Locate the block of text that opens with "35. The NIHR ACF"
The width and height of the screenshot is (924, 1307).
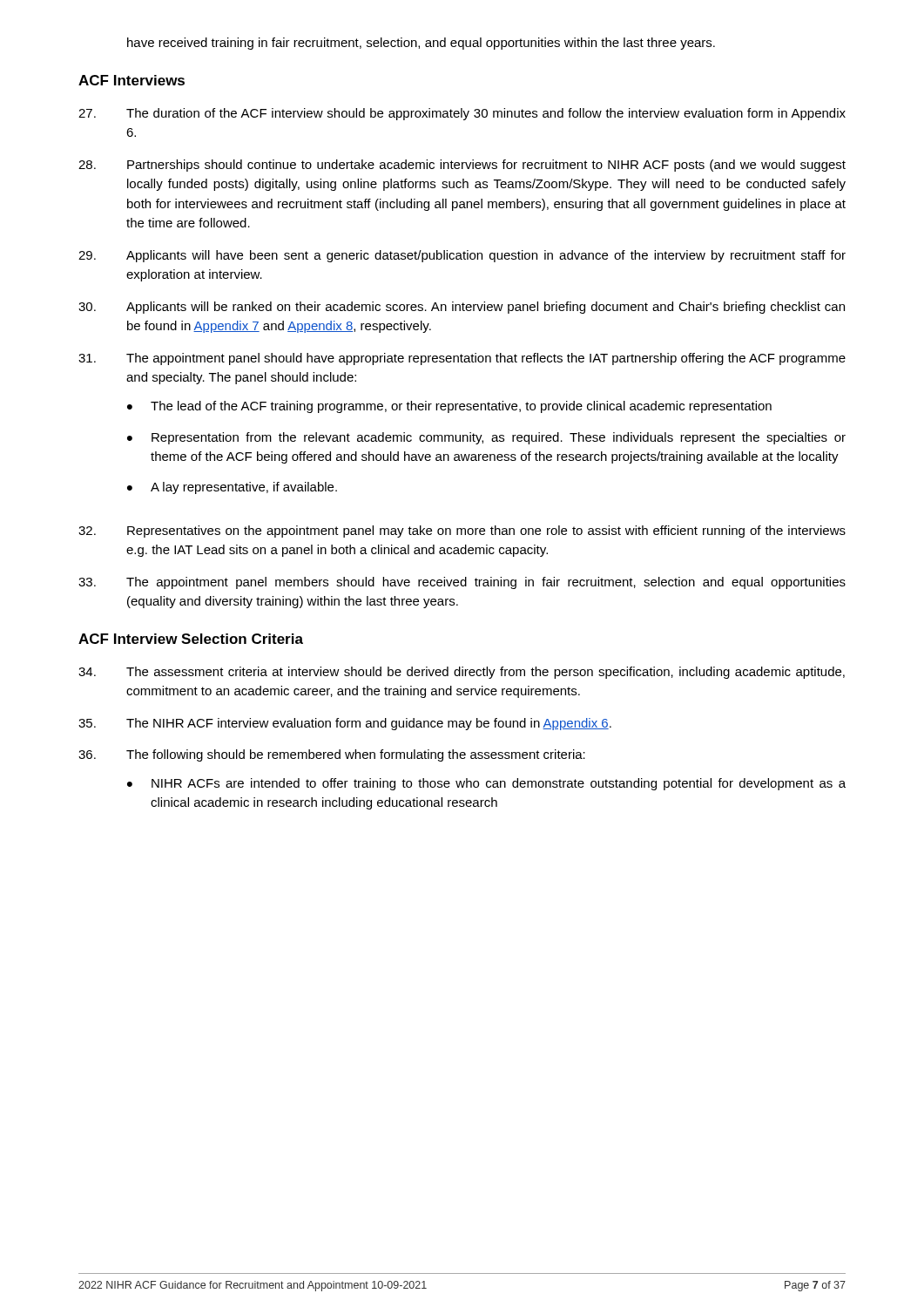(462, 723)
